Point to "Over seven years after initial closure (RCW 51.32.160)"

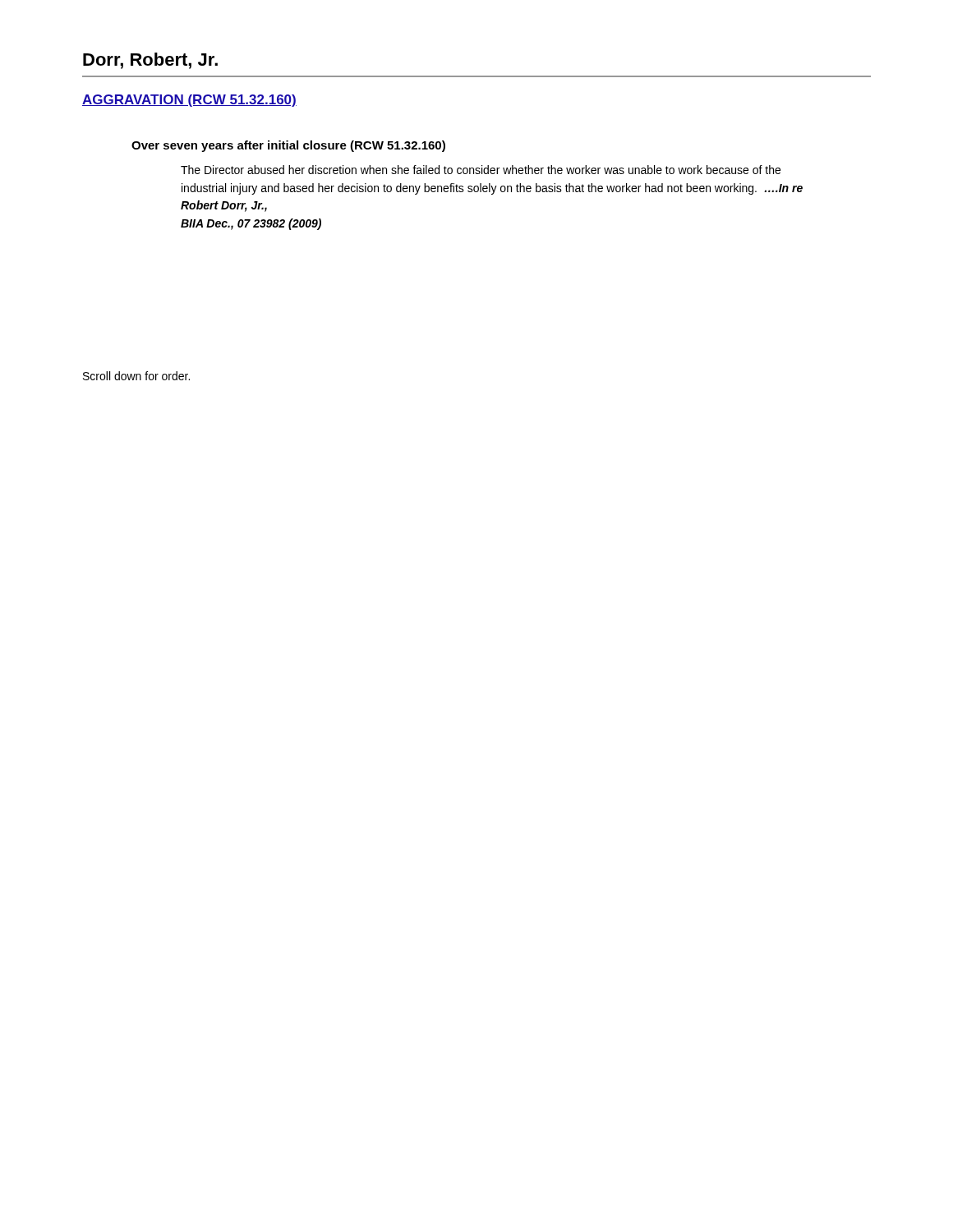click(x=289, y=145)
